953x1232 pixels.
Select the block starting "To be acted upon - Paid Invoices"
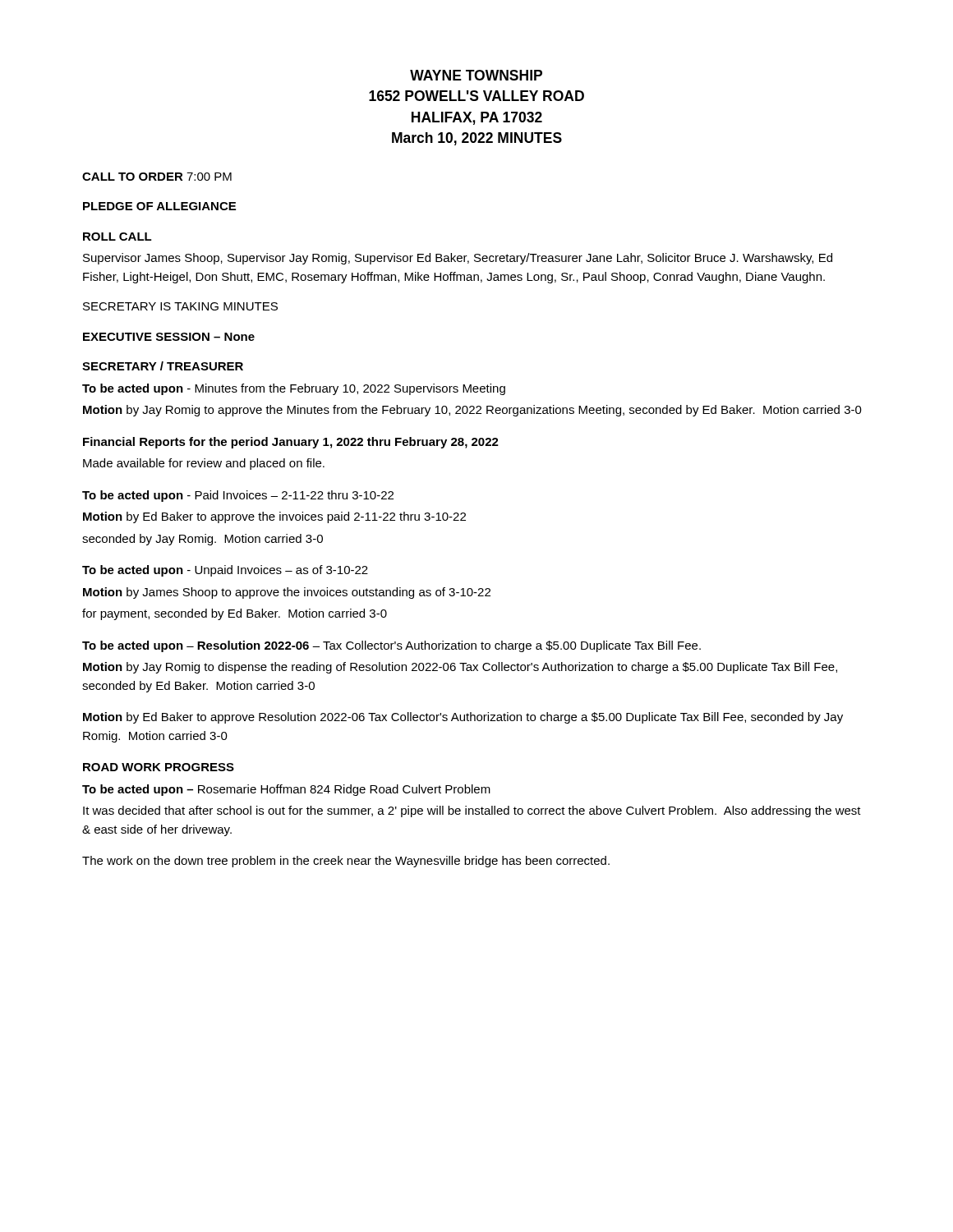[x=476, y=517]
